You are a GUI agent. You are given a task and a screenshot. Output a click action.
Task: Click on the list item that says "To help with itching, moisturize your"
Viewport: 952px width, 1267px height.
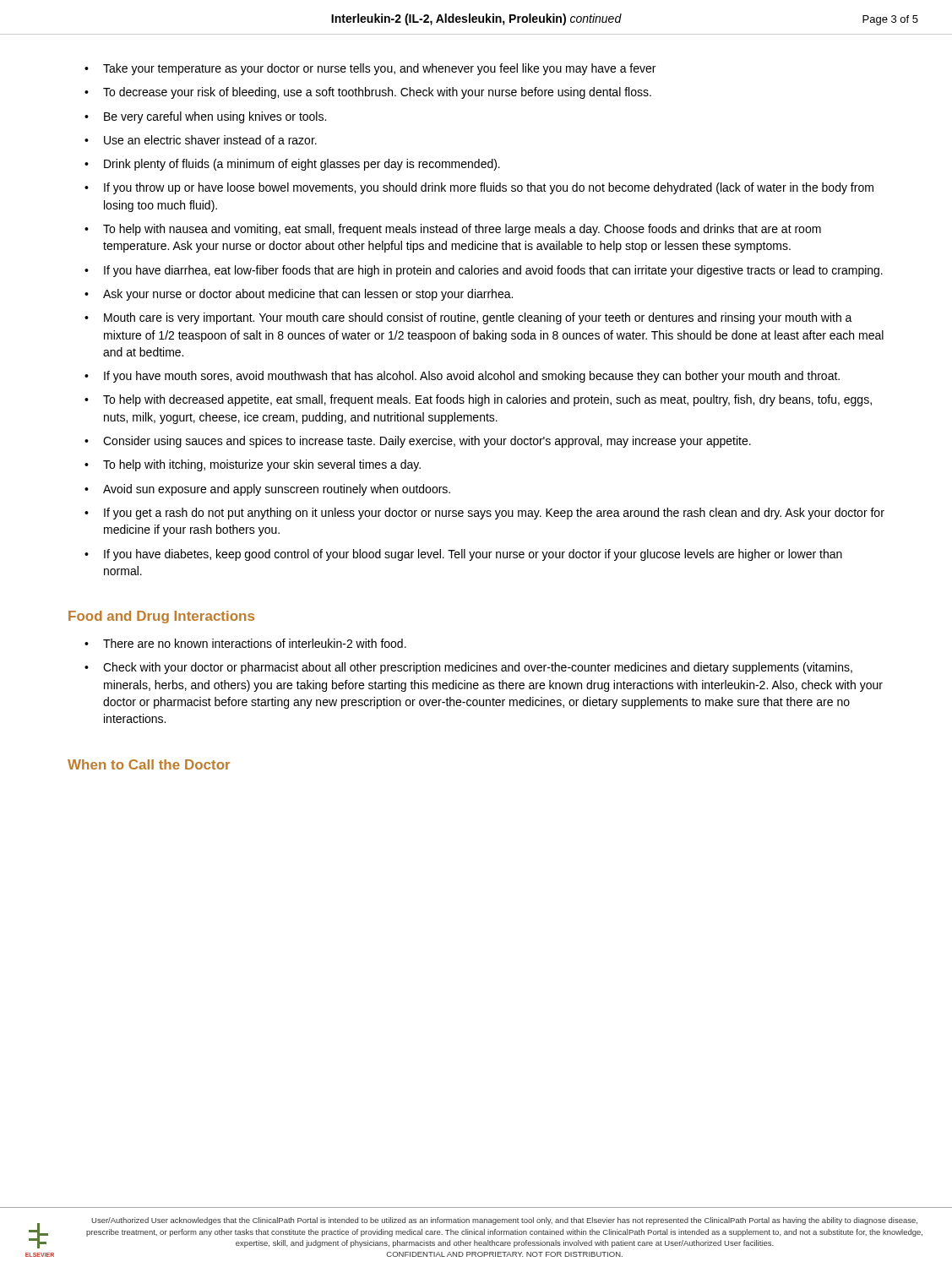pos(262,465)
